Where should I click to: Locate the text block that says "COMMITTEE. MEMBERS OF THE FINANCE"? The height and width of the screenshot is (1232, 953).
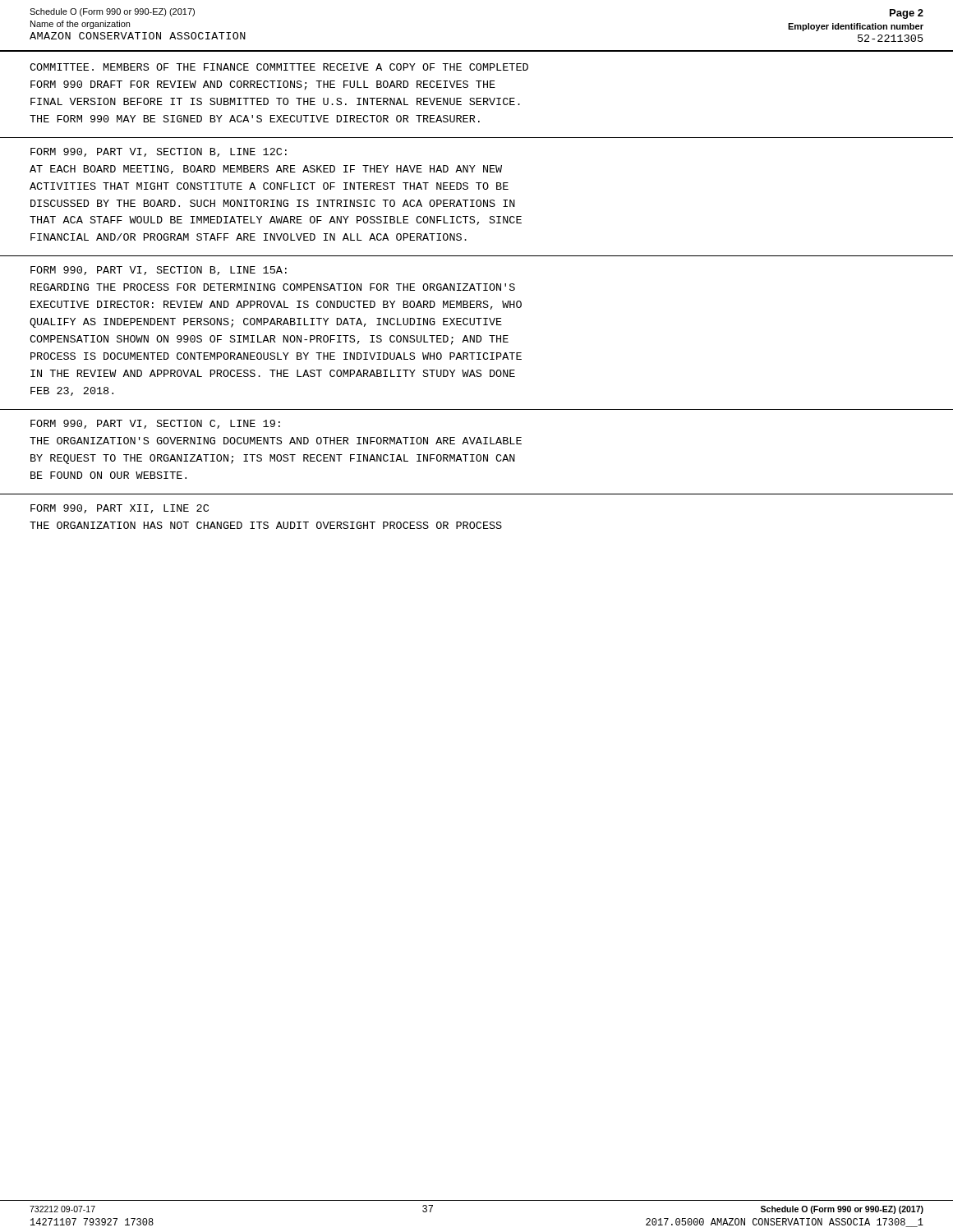pyautogui.click(x=476, y=94)
